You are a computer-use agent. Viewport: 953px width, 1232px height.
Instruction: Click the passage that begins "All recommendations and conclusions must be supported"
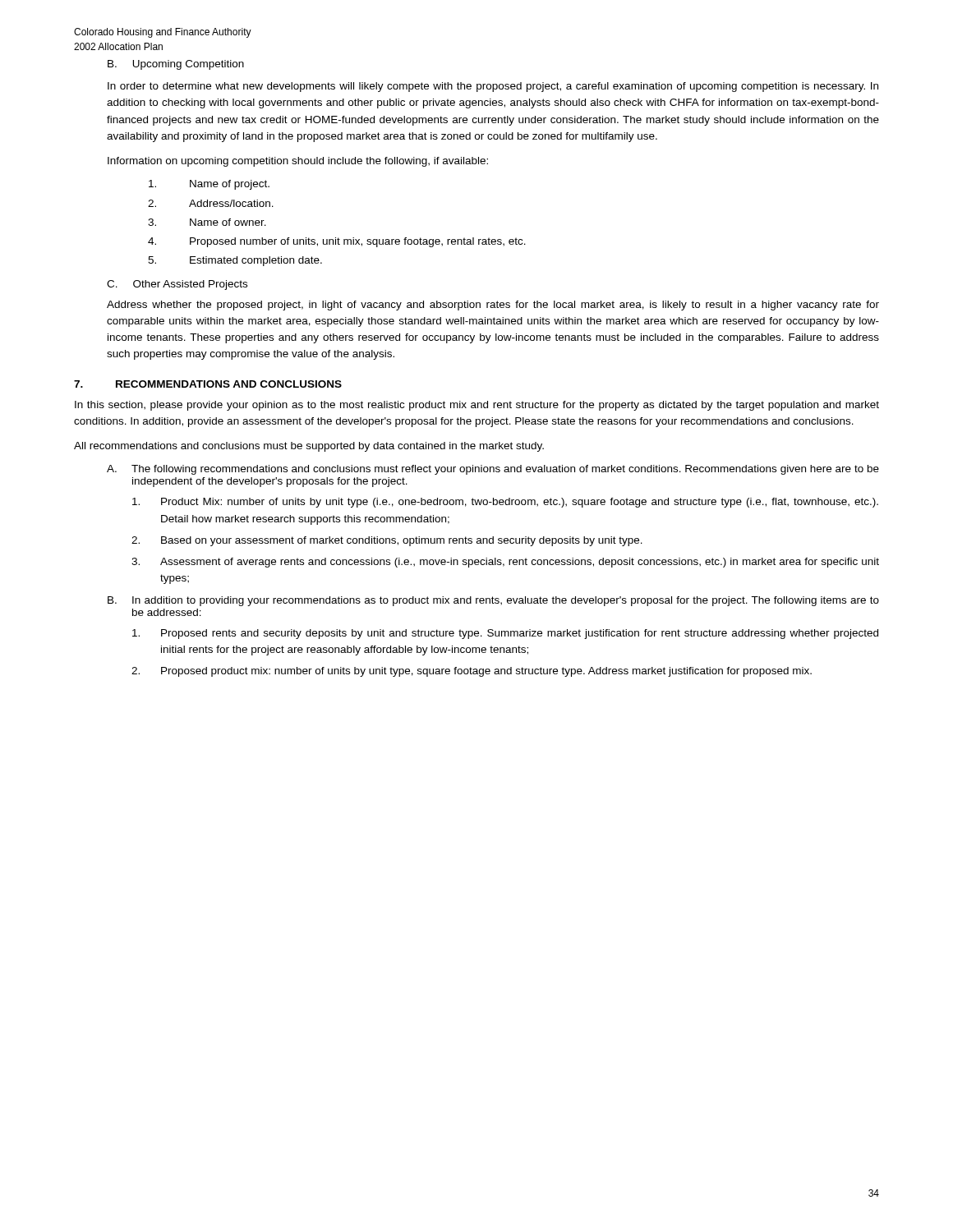309,446
